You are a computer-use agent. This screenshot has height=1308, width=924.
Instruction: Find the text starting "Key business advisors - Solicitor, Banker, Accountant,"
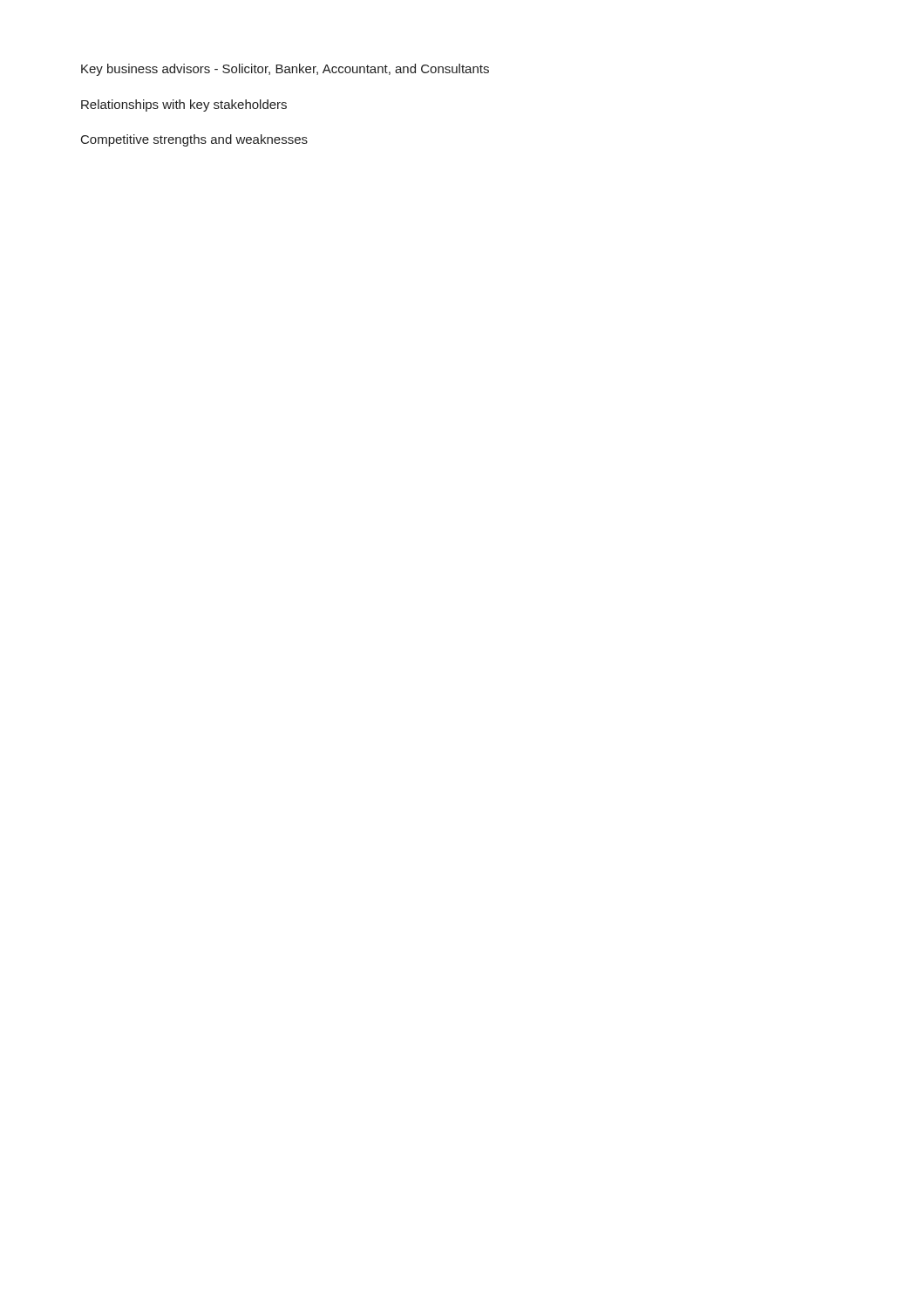(285, 68)
